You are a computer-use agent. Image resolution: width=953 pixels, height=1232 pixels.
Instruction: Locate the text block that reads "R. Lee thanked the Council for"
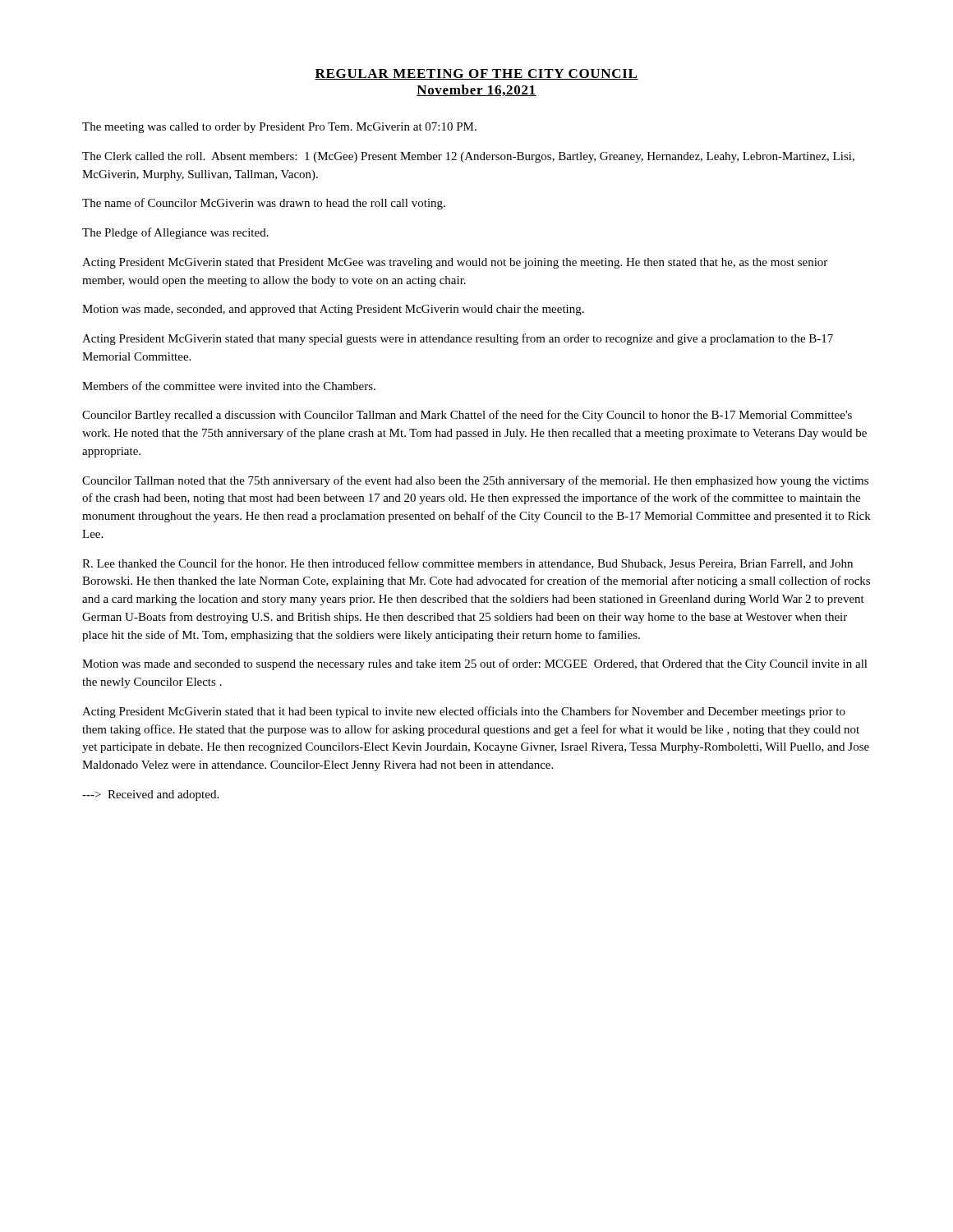pyautogui.click(x=476, y=599)
